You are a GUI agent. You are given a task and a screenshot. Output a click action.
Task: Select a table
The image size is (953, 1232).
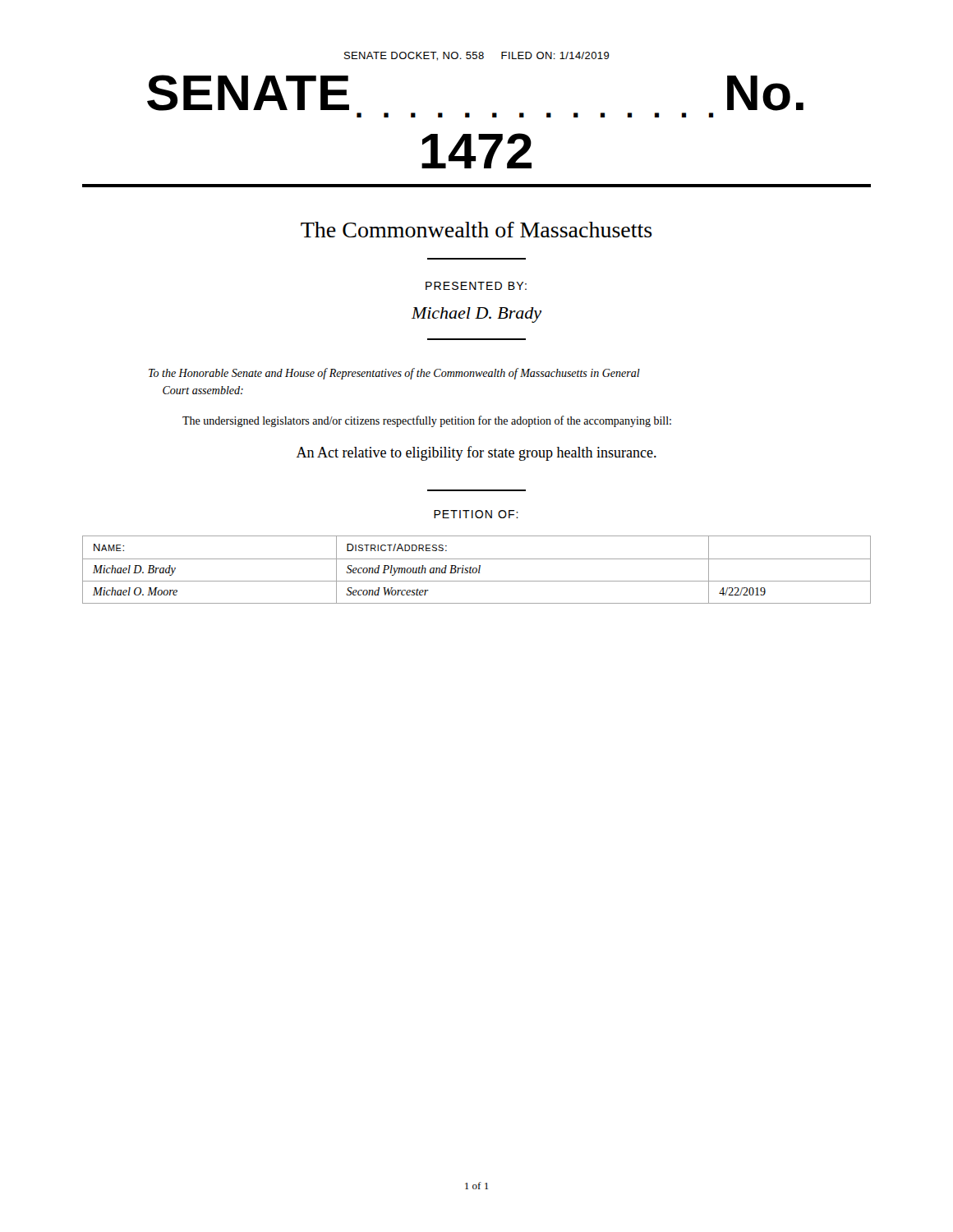tap(476, 570)
